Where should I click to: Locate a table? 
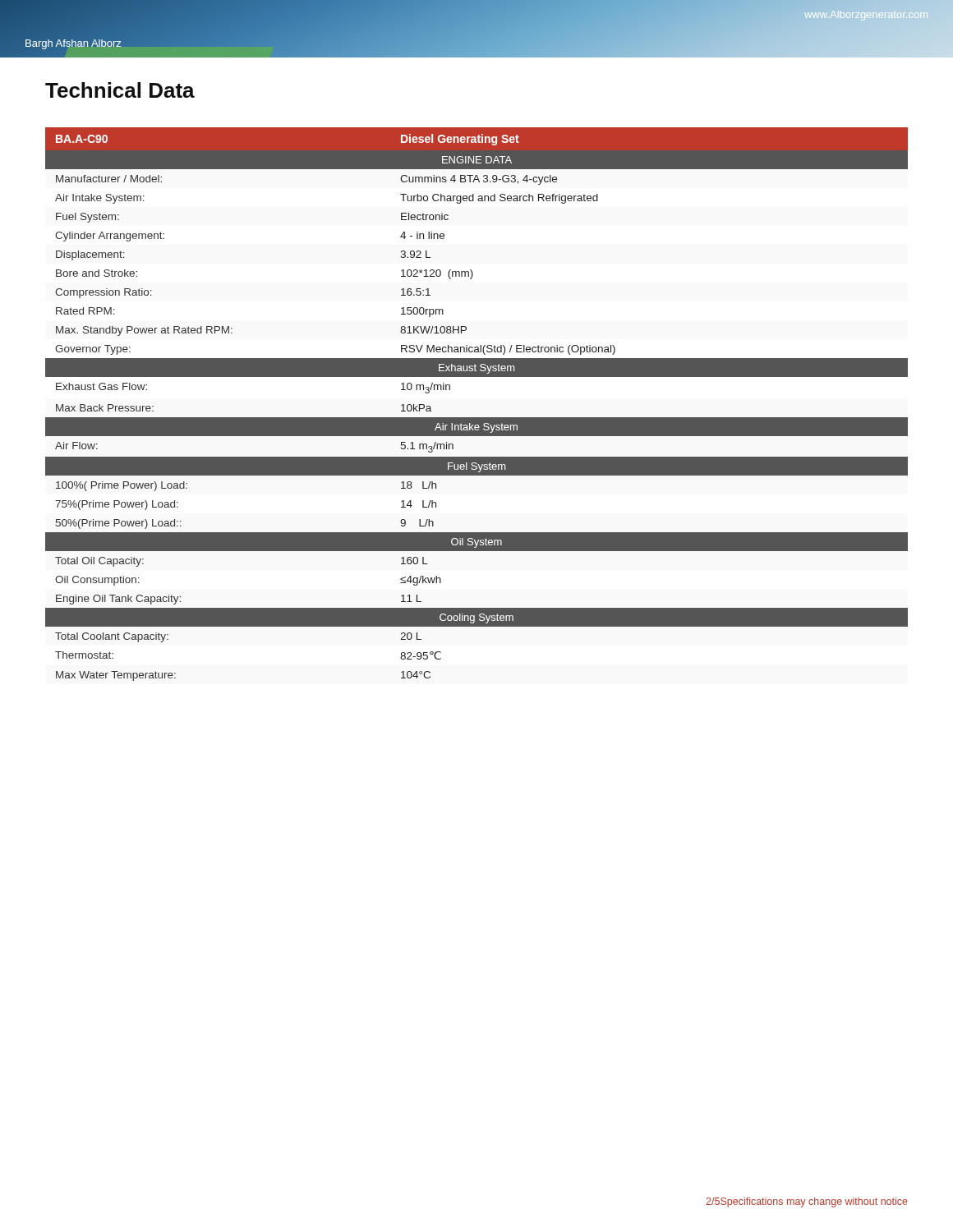[x=476, y=406]
